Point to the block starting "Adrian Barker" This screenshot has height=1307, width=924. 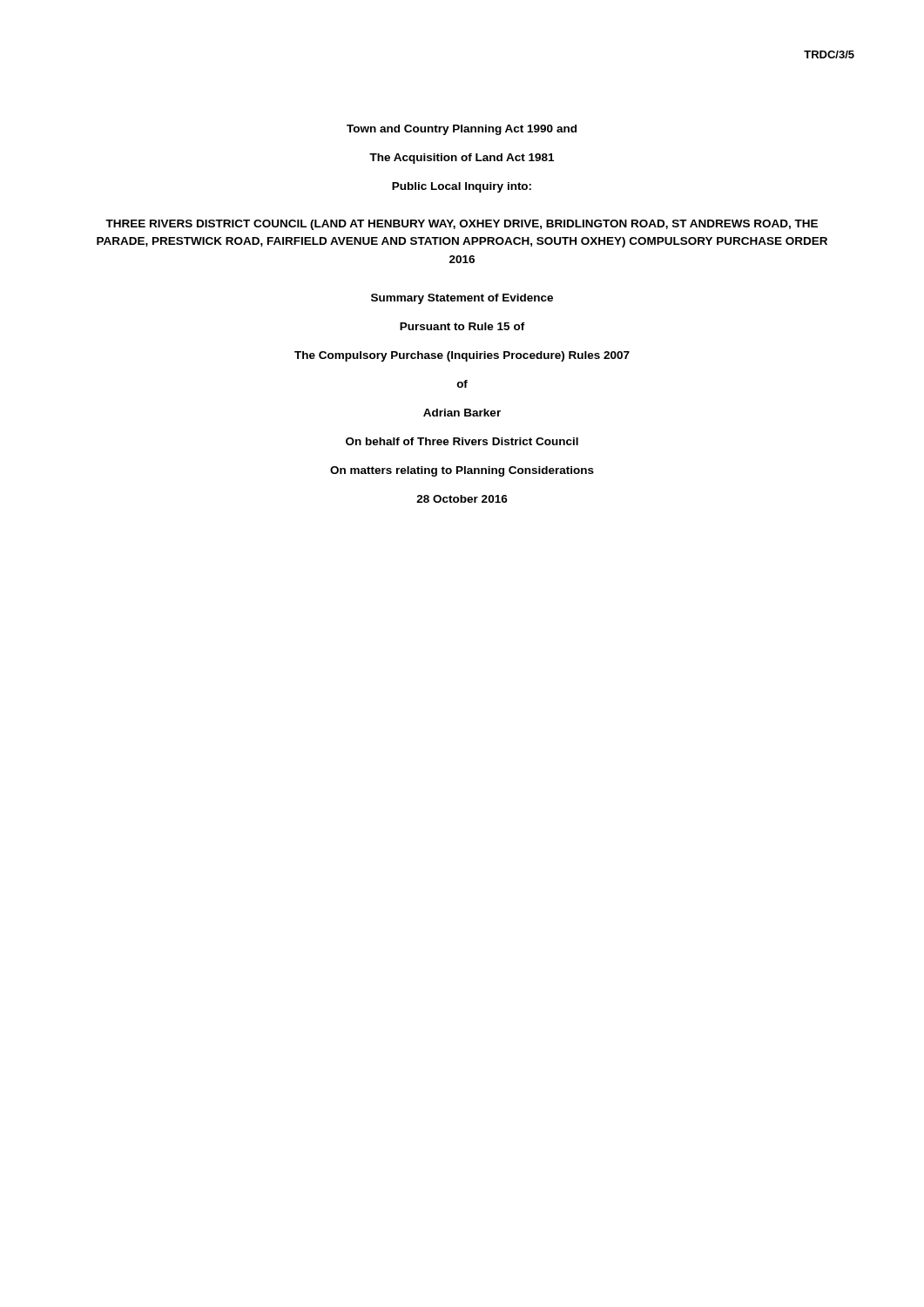pos(462,412)
